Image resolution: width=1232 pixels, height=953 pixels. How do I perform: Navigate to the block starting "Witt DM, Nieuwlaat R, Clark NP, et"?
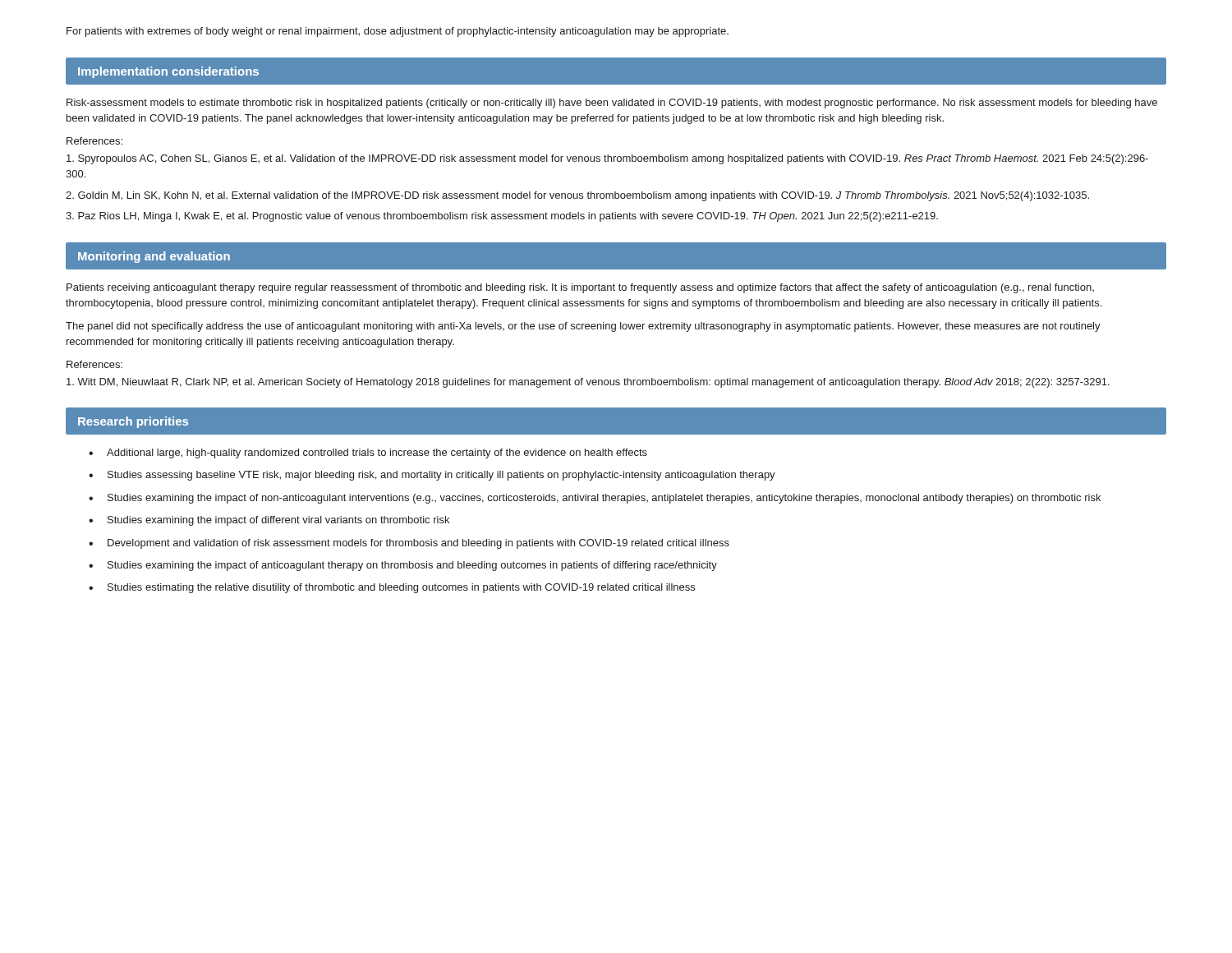[x=588, y=381]
